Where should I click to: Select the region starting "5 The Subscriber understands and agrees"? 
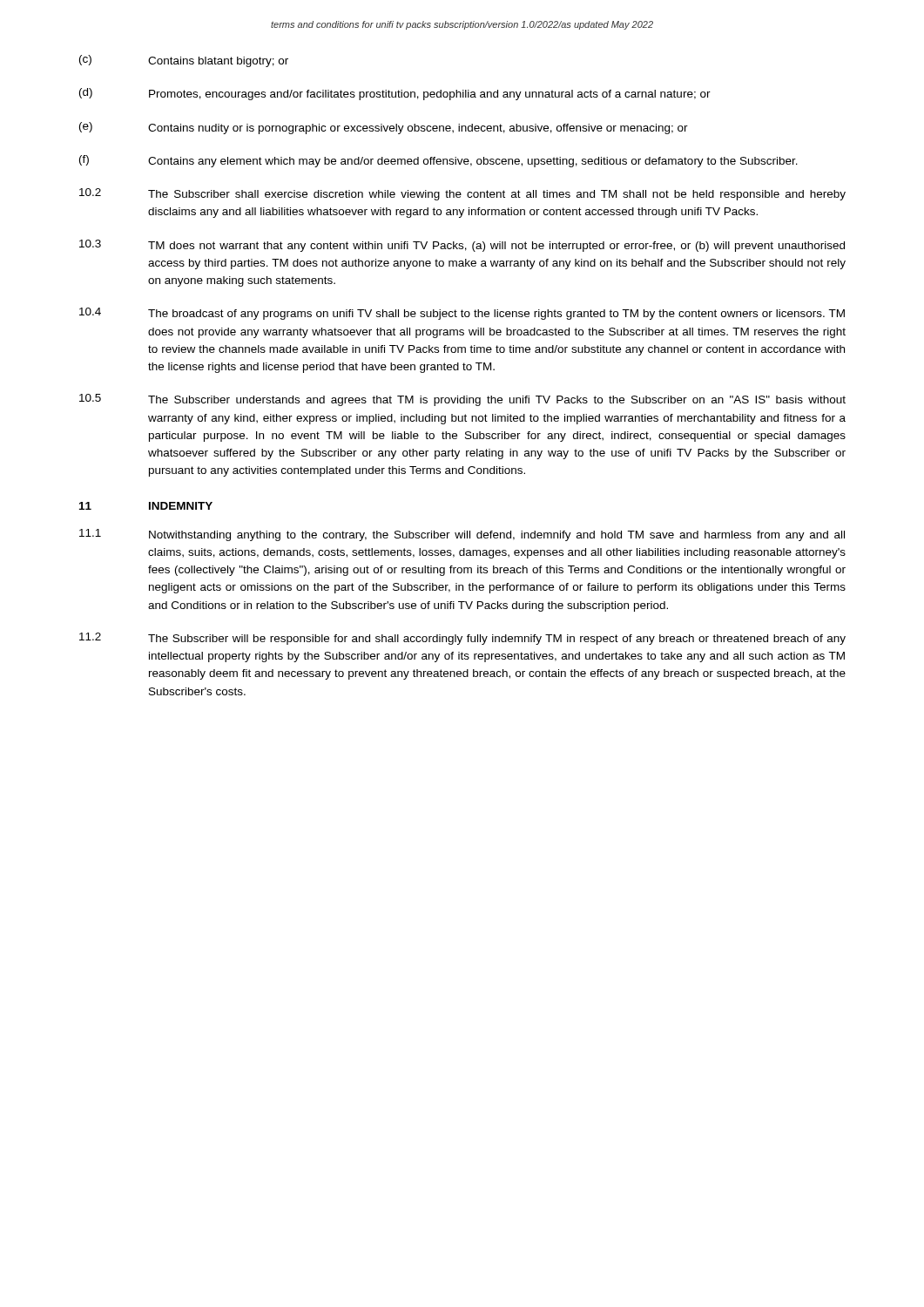click(x=462, y=436)
